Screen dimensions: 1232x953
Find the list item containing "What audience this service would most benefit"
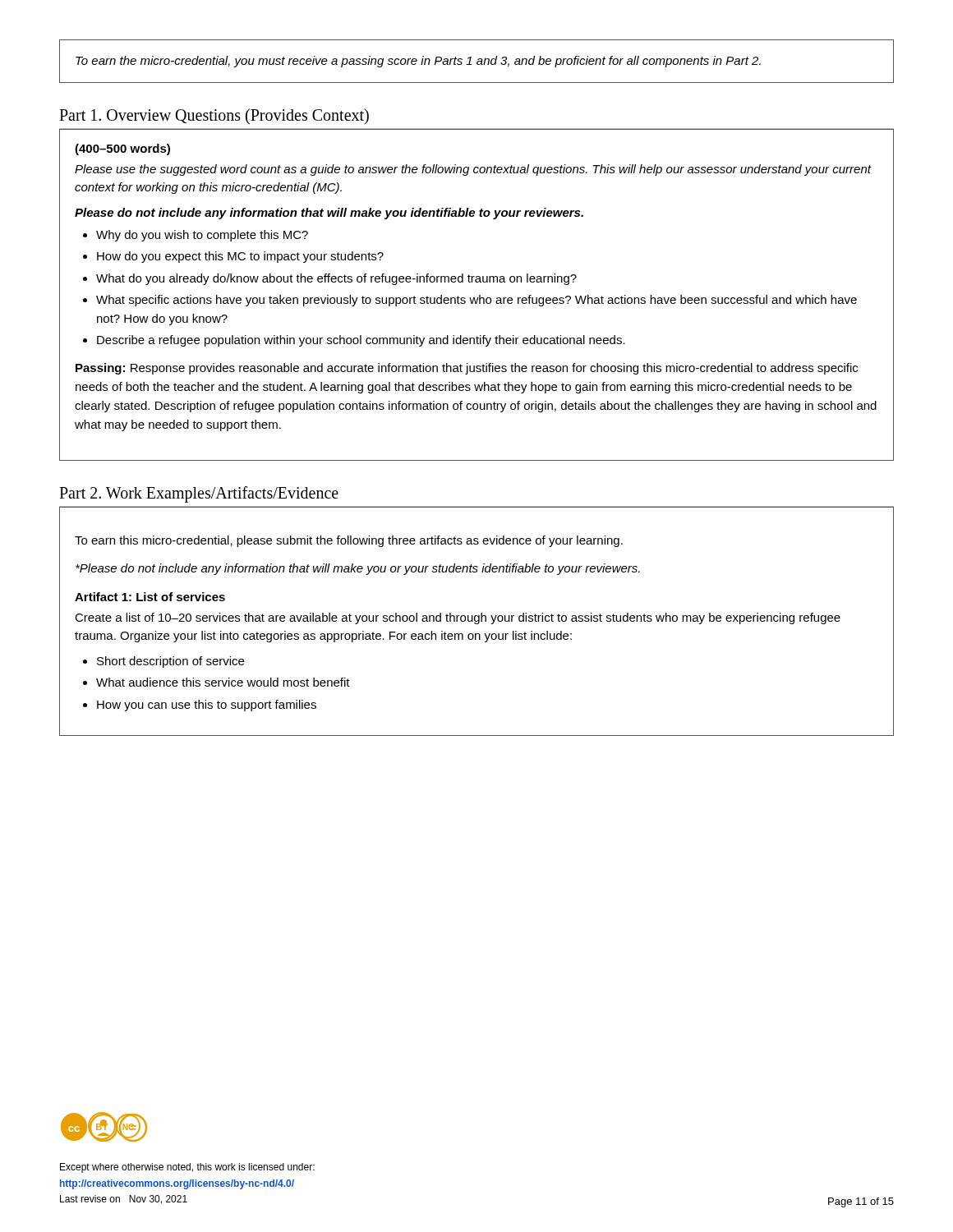coord(223,682)
